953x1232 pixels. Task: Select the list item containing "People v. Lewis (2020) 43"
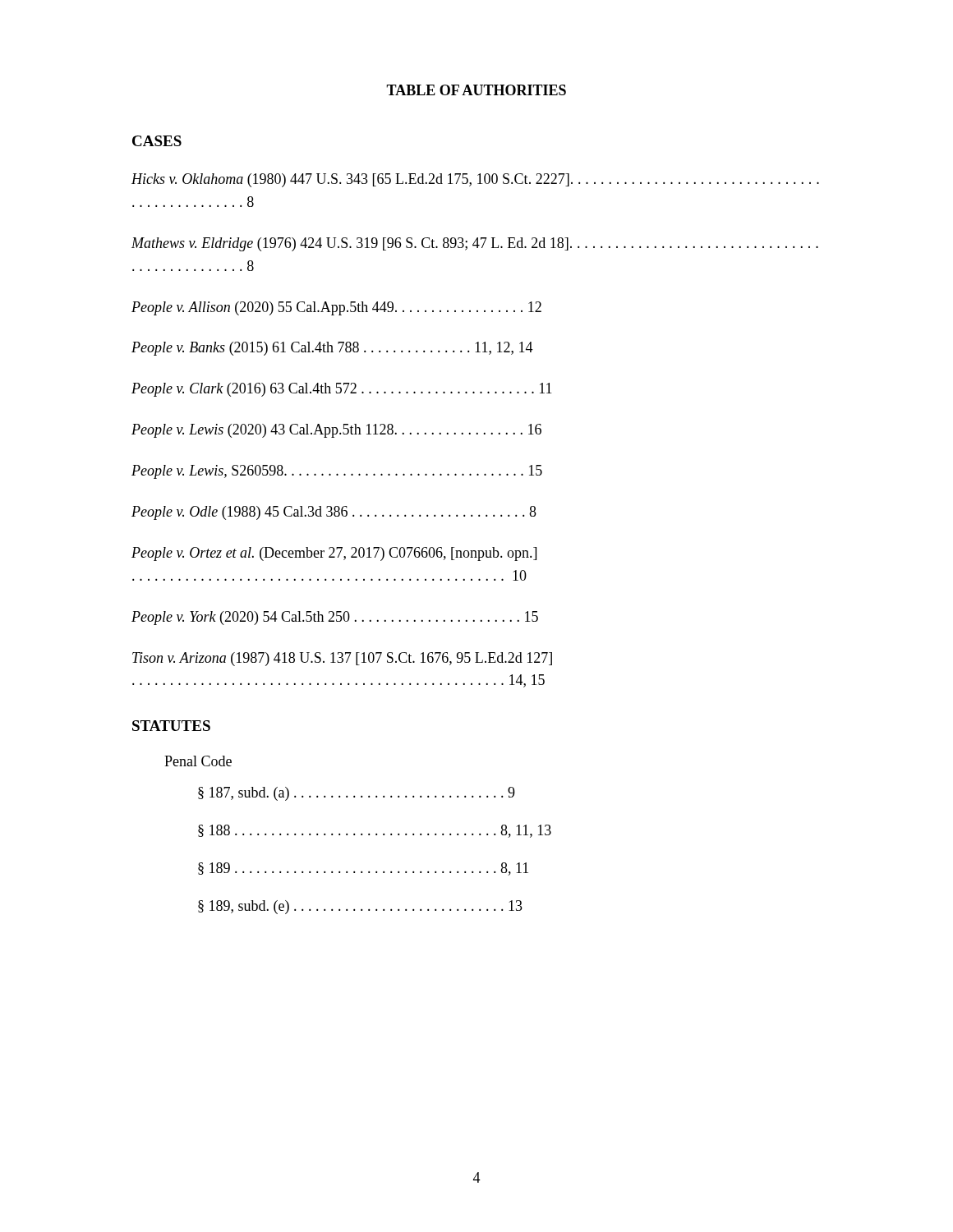[x=337, y=430]
